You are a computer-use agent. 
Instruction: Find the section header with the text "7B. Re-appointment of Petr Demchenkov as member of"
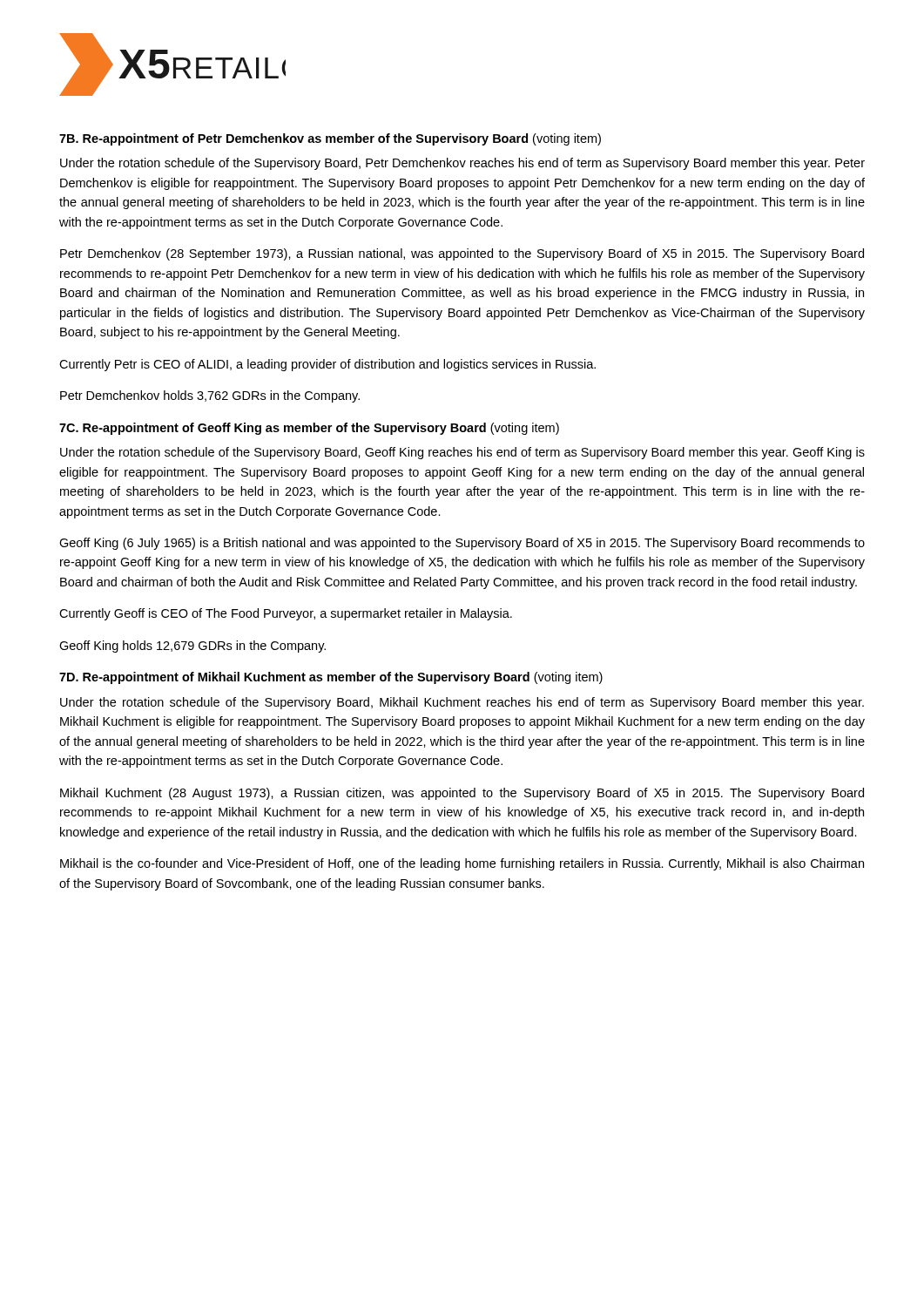tap(330, 139)
